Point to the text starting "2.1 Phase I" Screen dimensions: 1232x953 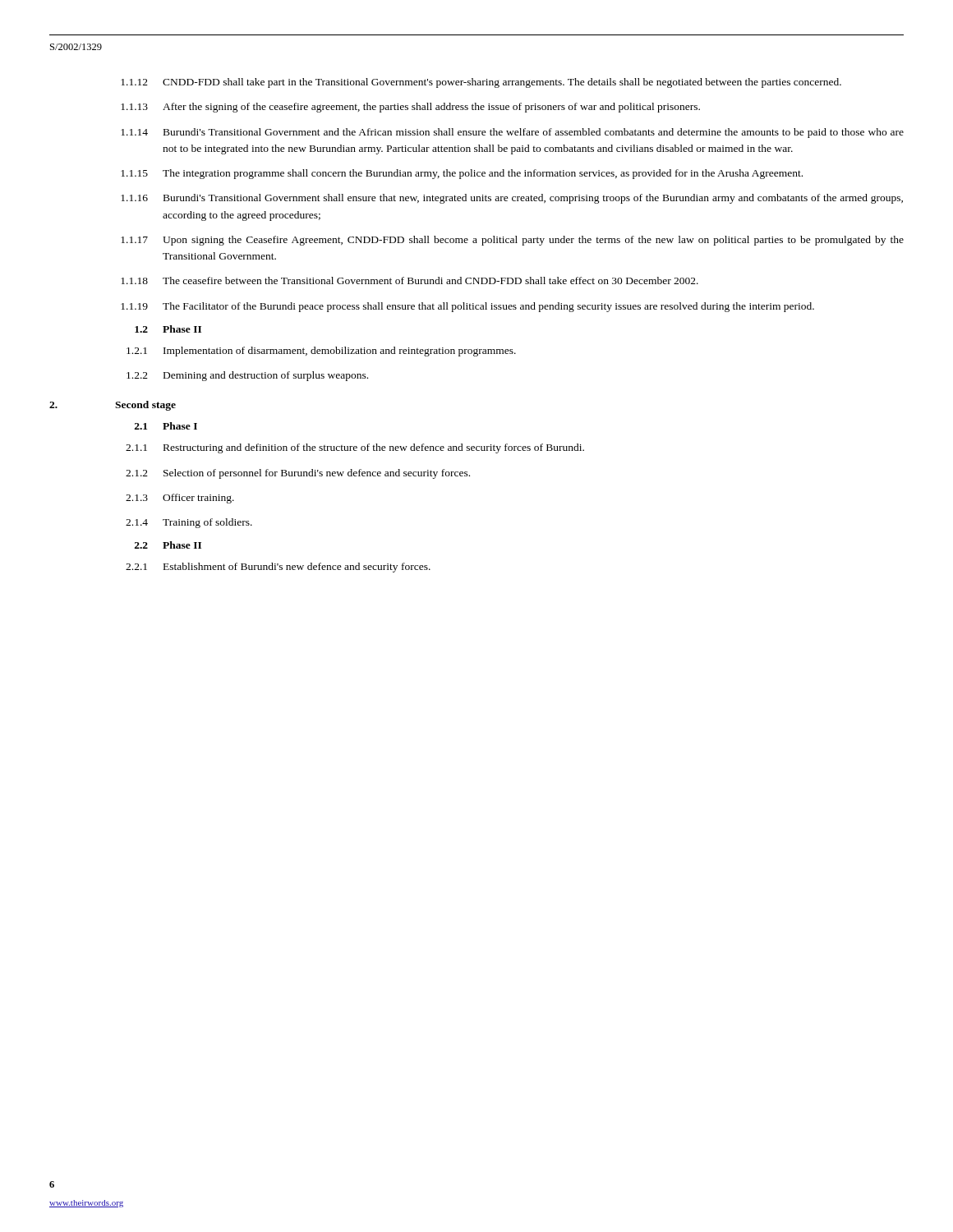pos(123,426)
